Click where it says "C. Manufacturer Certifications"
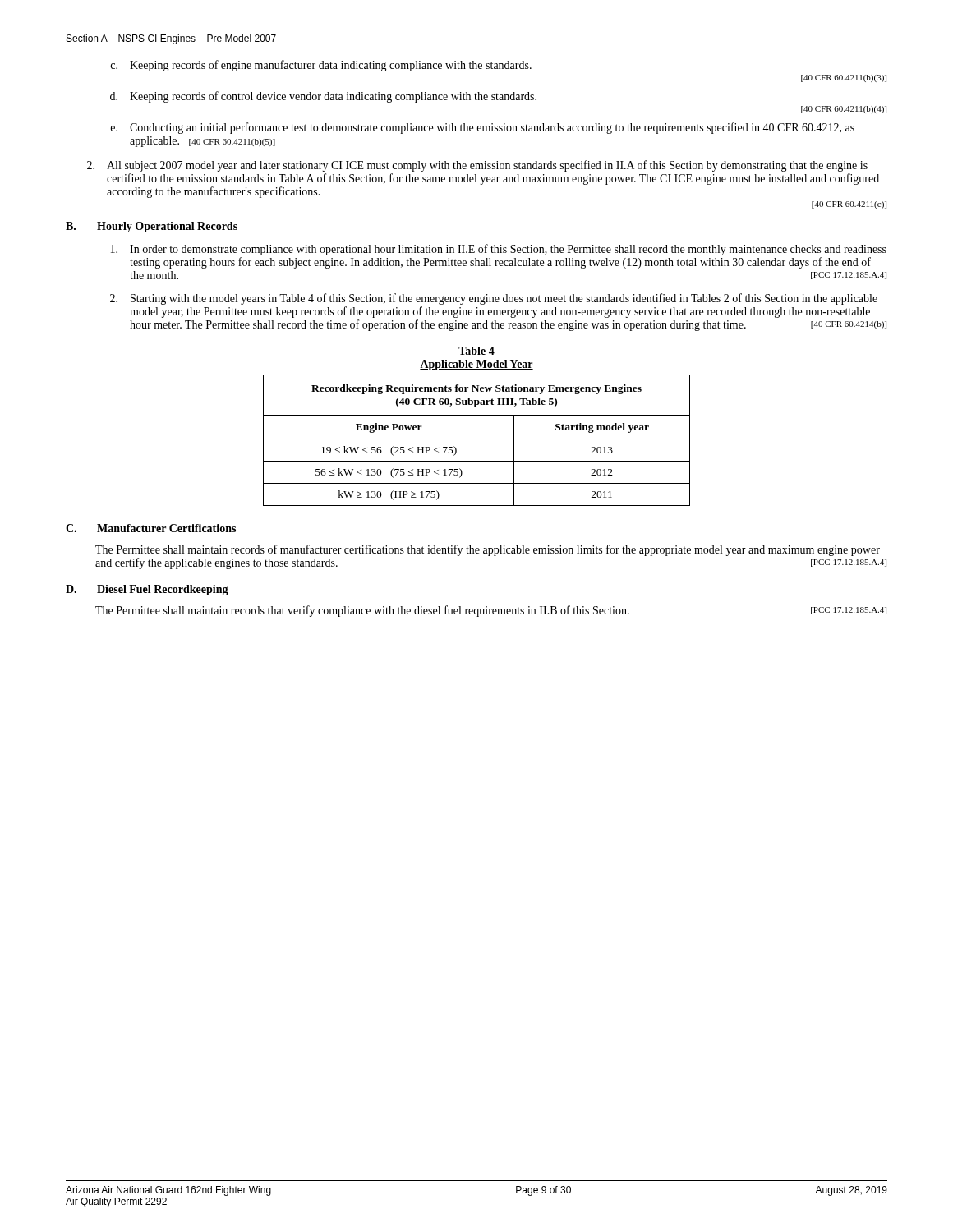The image size is (953, 1232). click(x=151, y=529)
